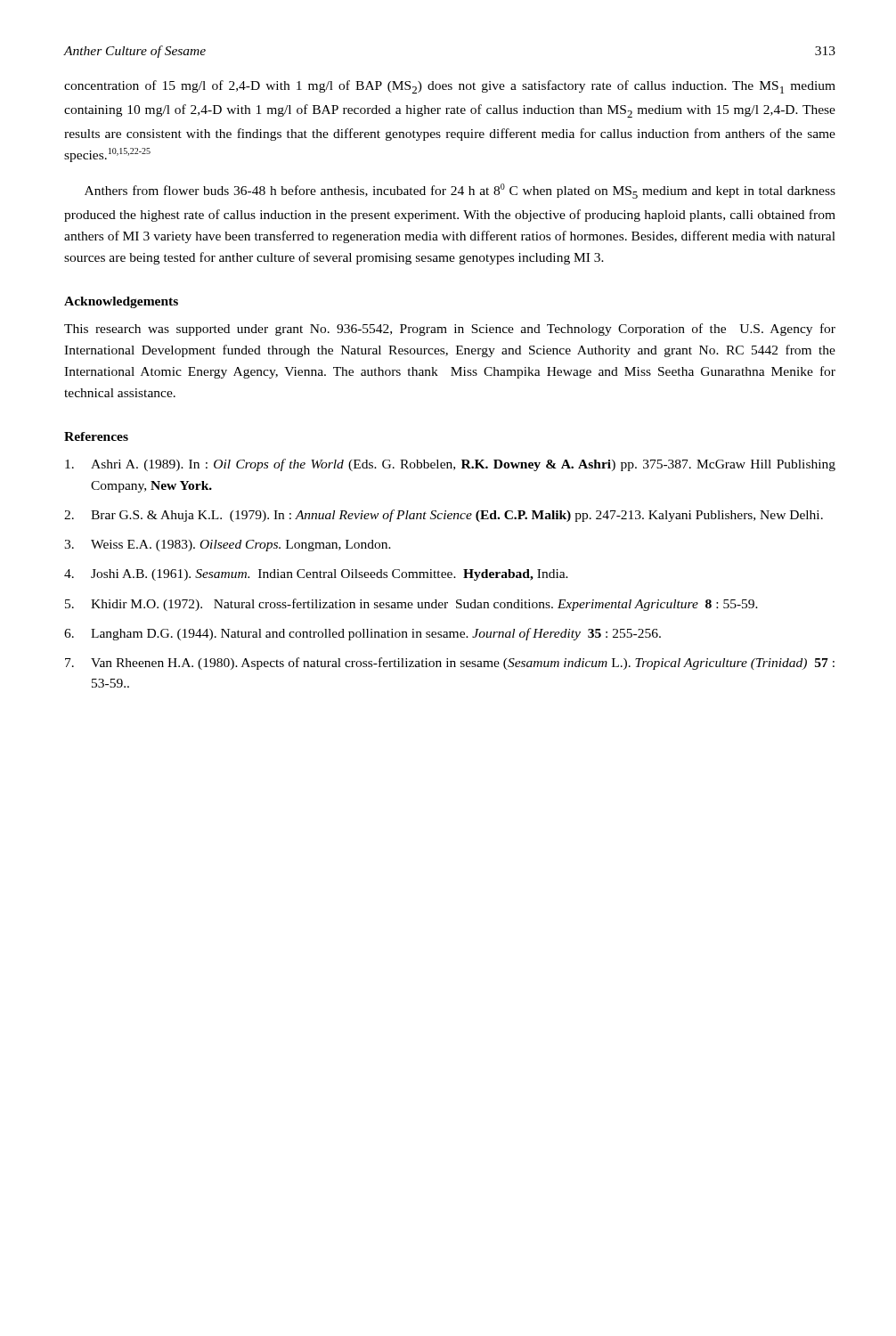Screen dimensions: 1336x896
Task: Navigate to the text block starting "7. Van Rheenen H.A."
Action: [x=450, y=673]
